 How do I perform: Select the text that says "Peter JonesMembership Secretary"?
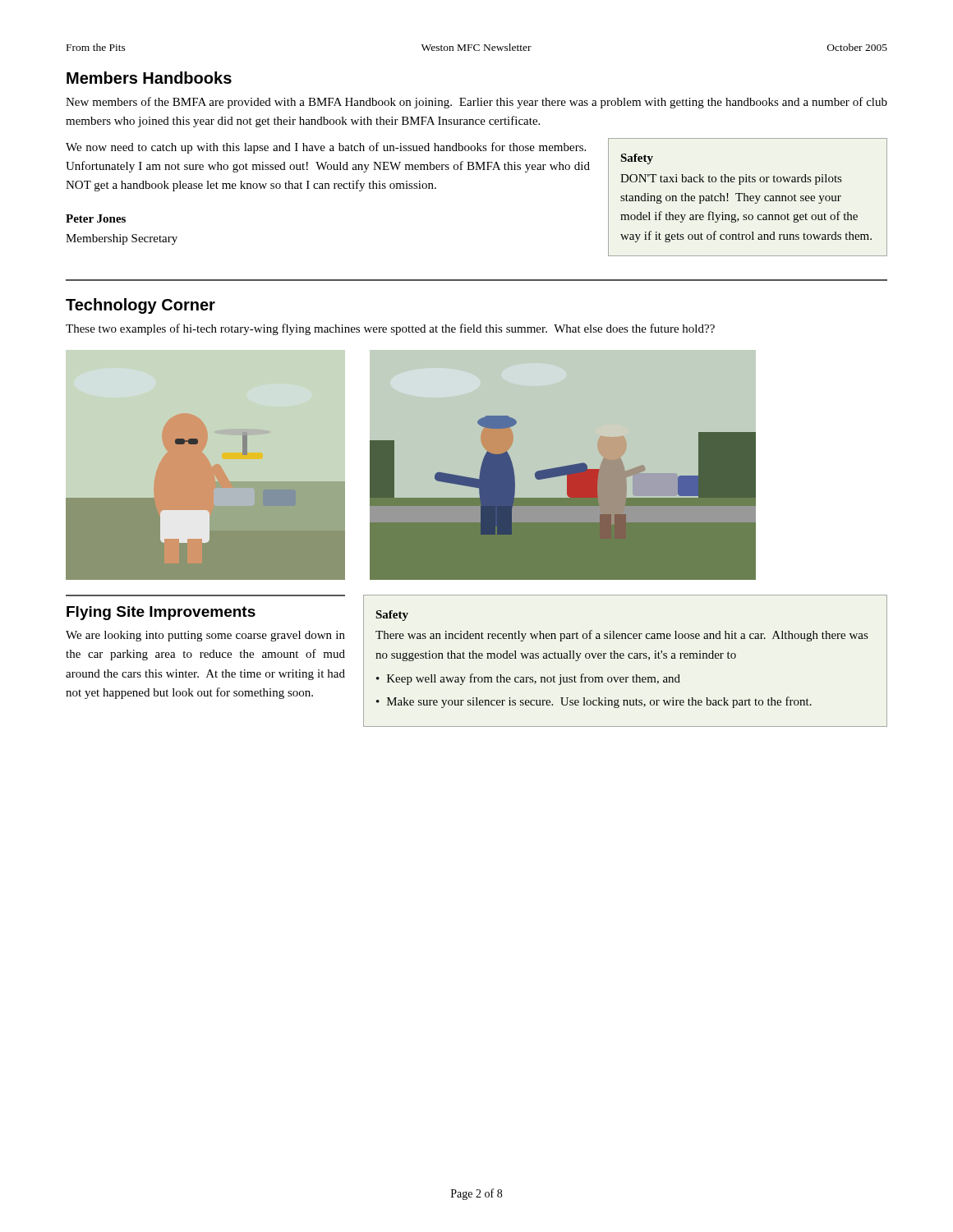(x=122, y=228)
